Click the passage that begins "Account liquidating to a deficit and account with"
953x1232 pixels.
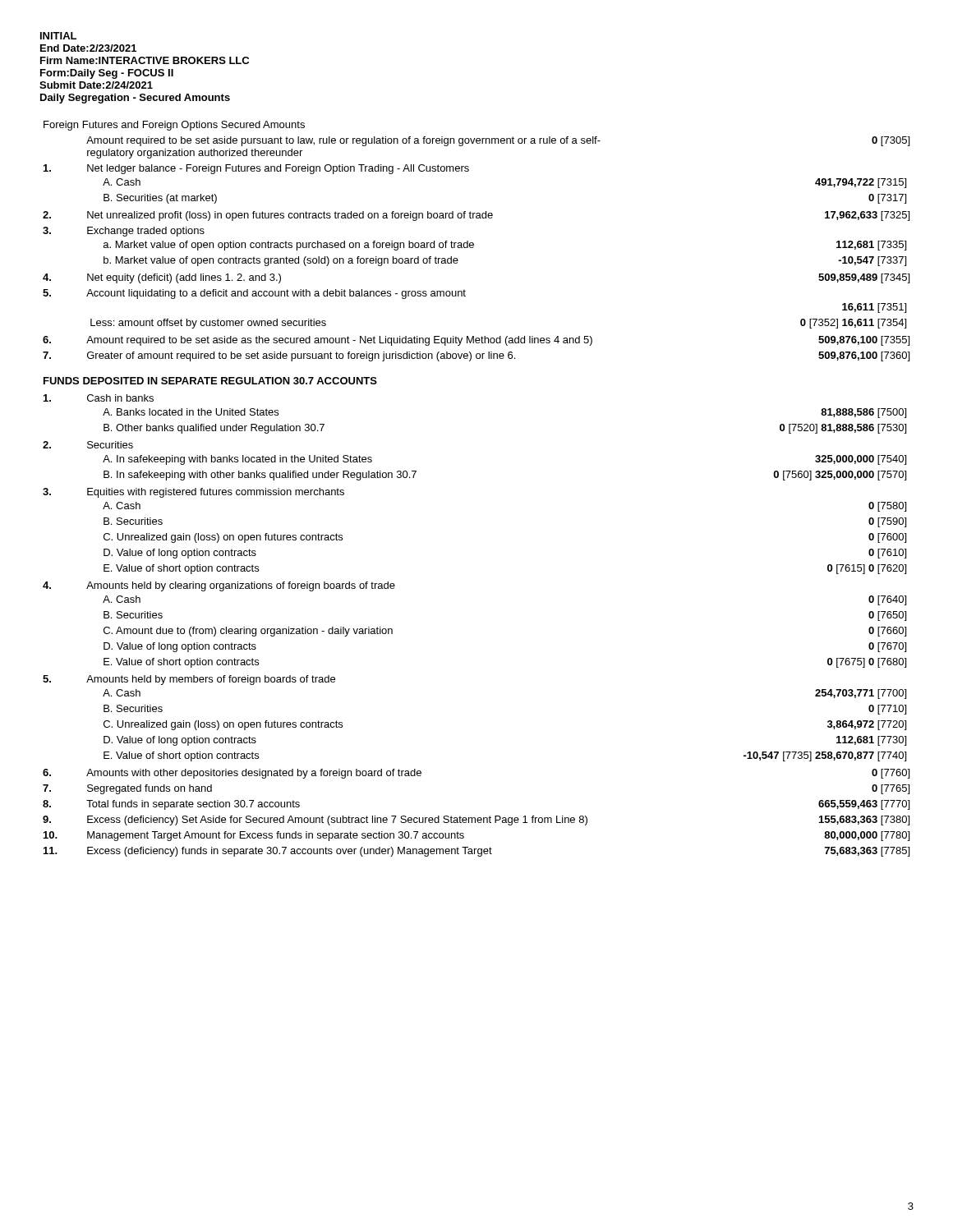click(276, 294)
